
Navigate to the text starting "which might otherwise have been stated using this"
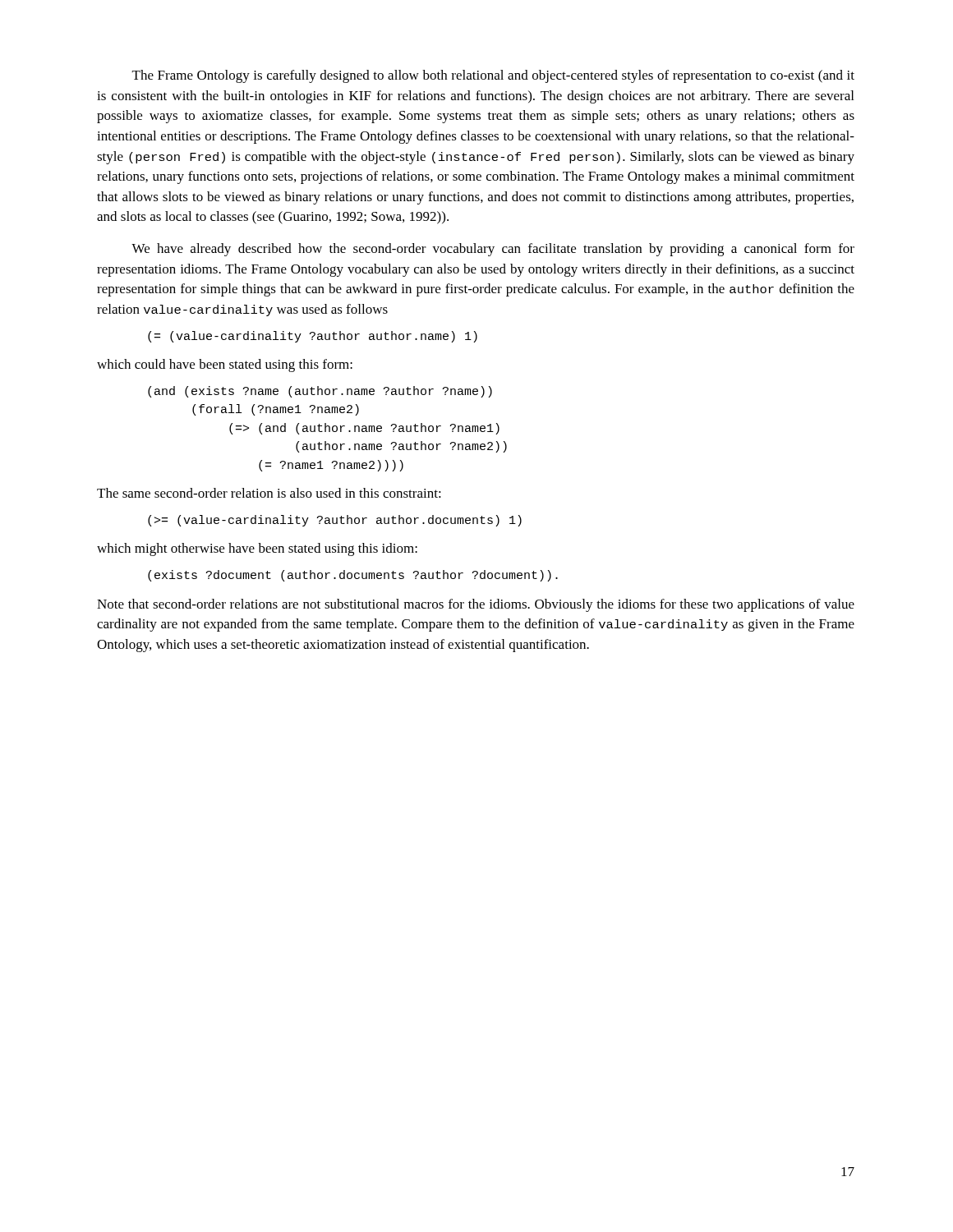click(258, 549)
